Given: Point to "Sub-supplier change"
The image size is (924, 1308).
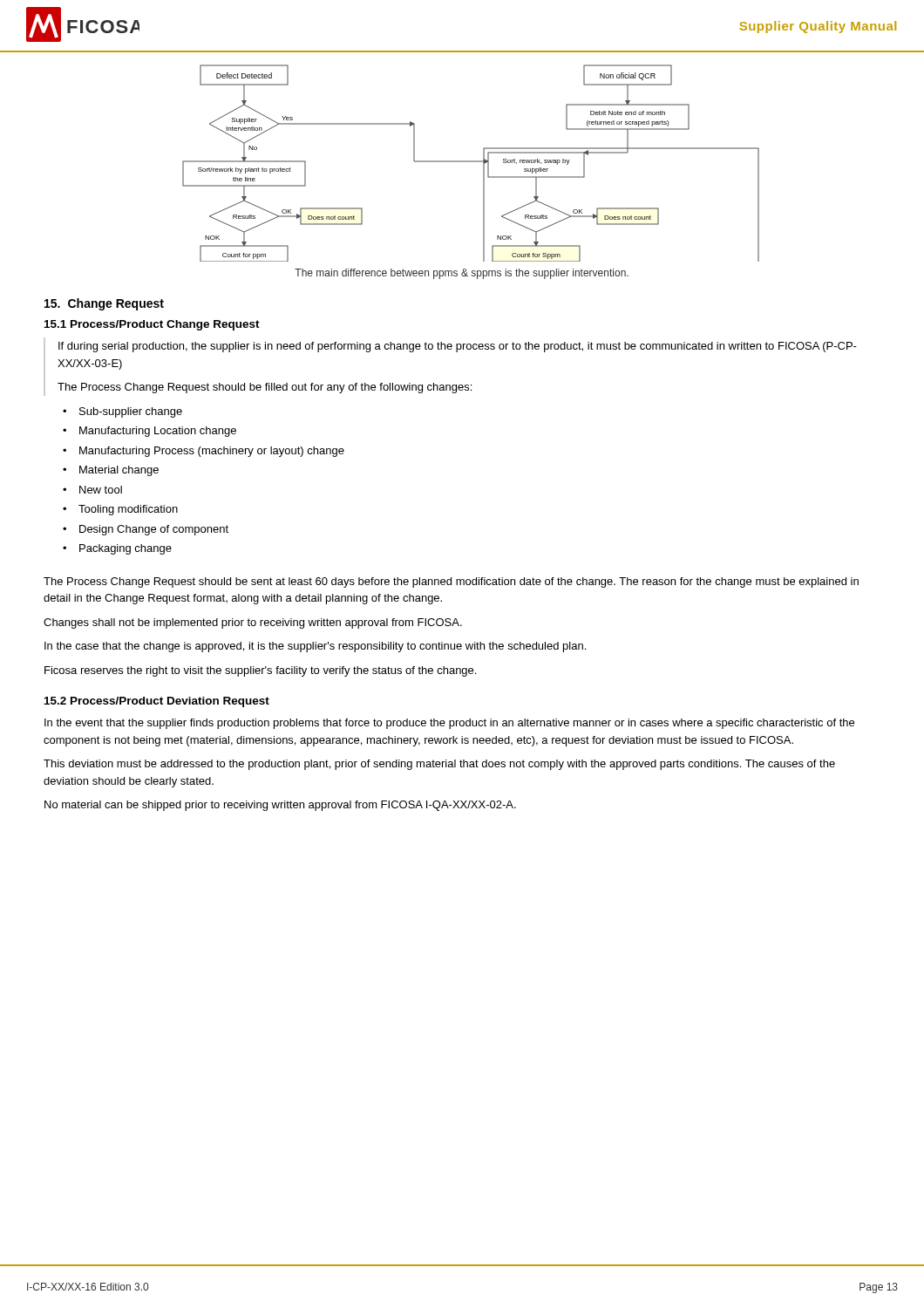Looking at the screenshot, I should [130, 411].
